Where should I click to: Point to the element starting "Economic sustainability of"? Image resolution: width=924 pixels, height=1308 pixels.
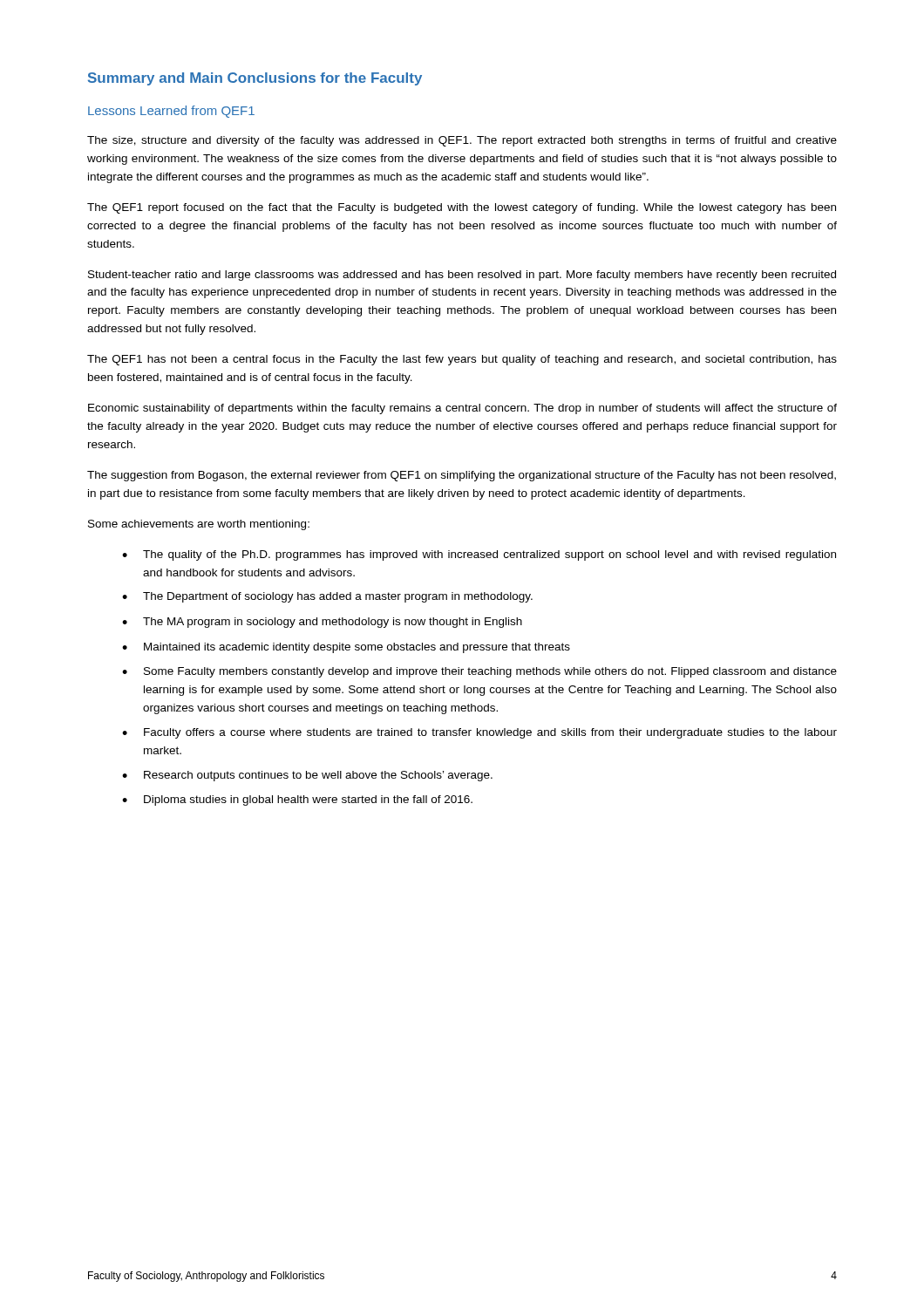point(462,426)
